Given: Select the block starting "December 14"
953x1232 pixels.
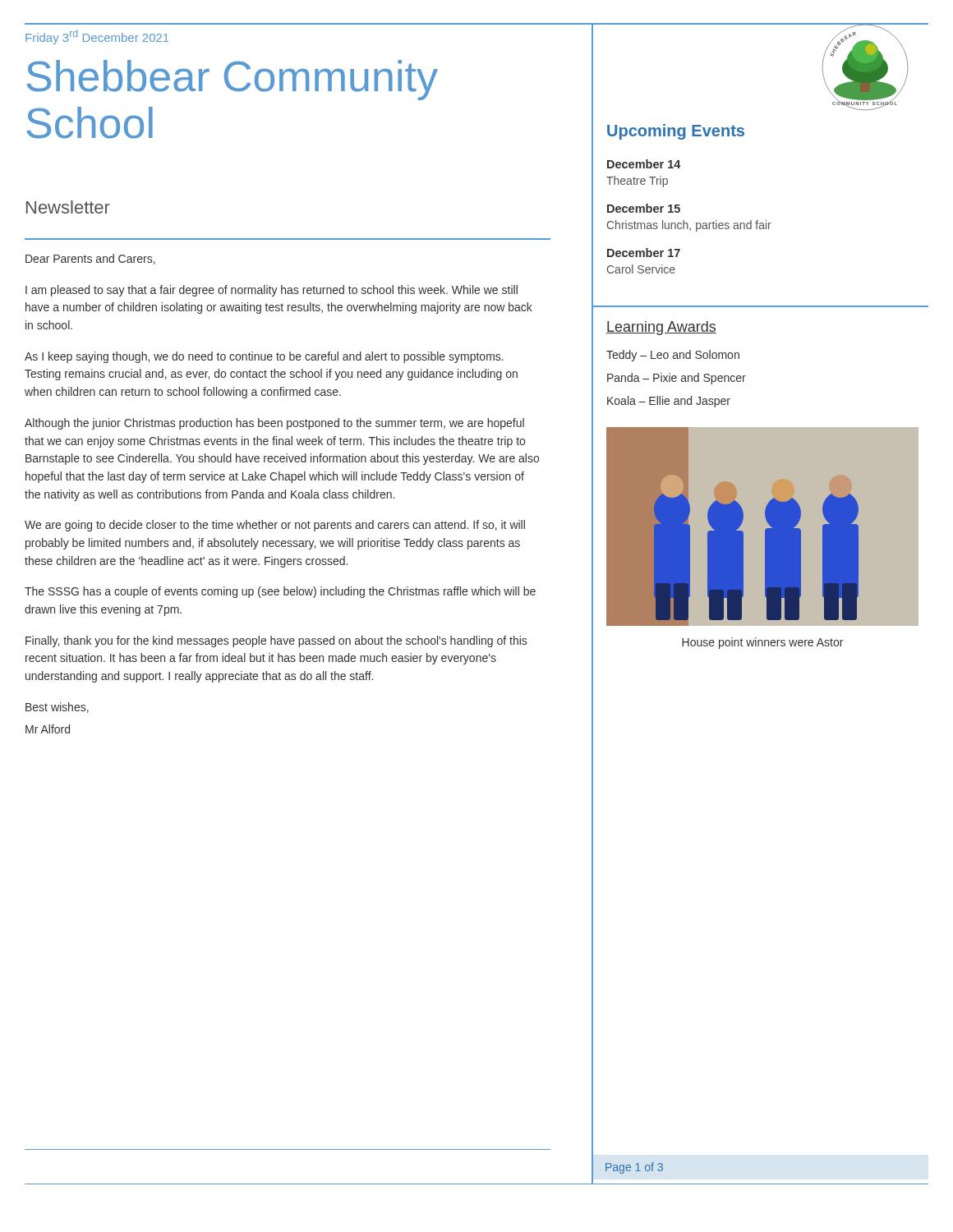Looking at the screenshot, I should tap(643, 164).
